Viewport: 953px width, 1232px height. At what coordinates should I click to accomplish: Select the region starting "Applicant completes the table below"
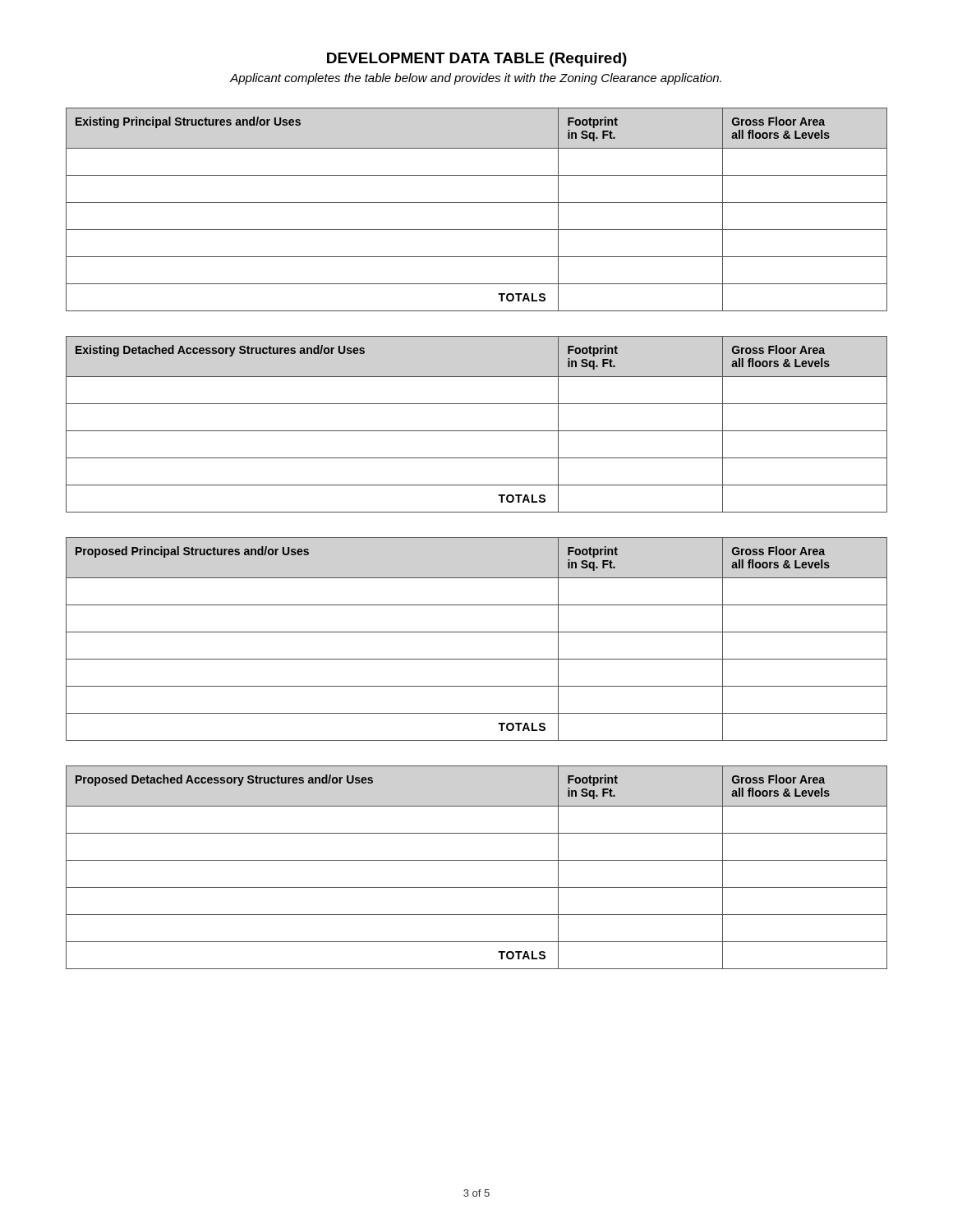(476, 78)
